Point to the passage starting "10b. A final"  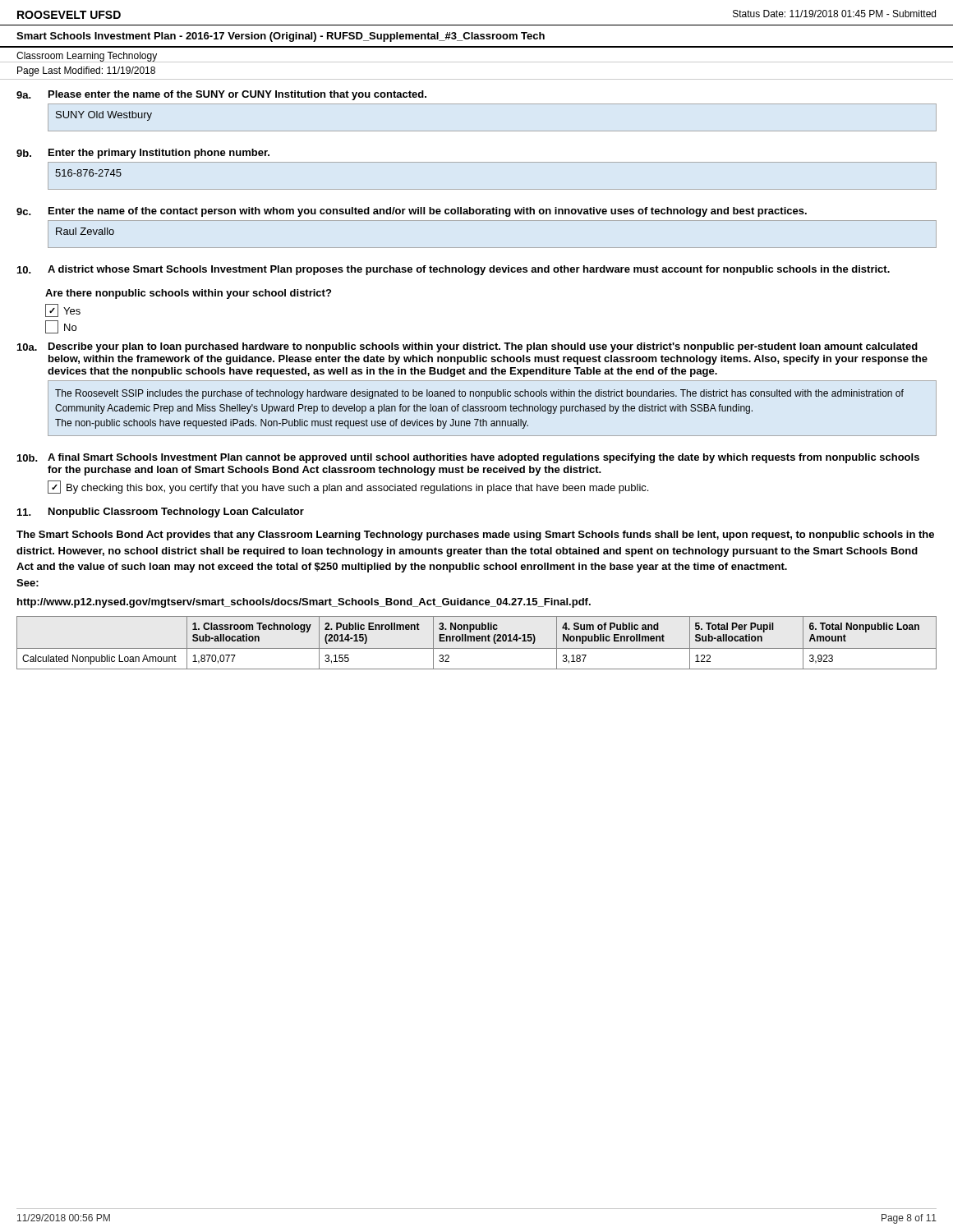coord(476,474)
